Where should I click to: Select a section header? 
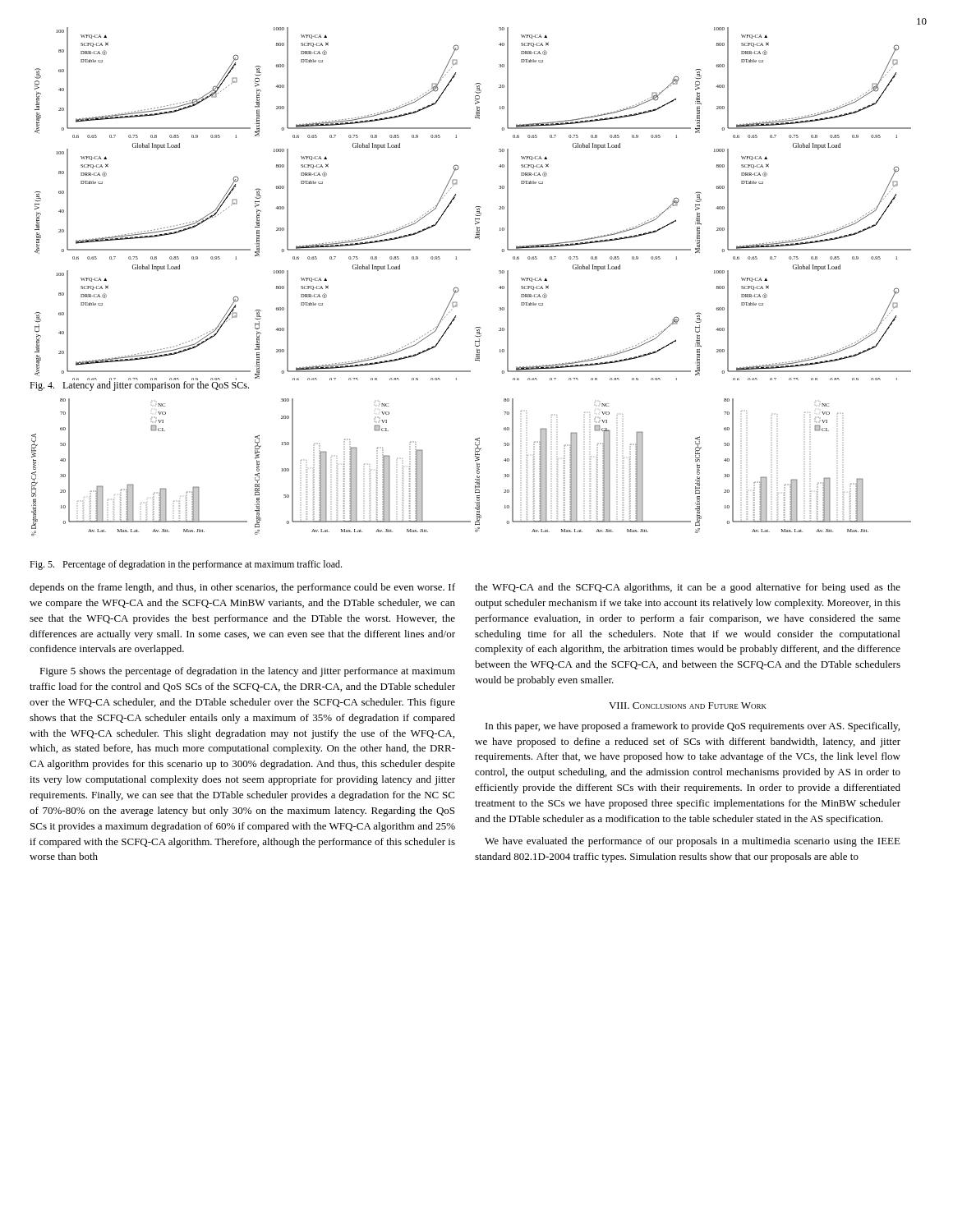click(x=688, y=705)
